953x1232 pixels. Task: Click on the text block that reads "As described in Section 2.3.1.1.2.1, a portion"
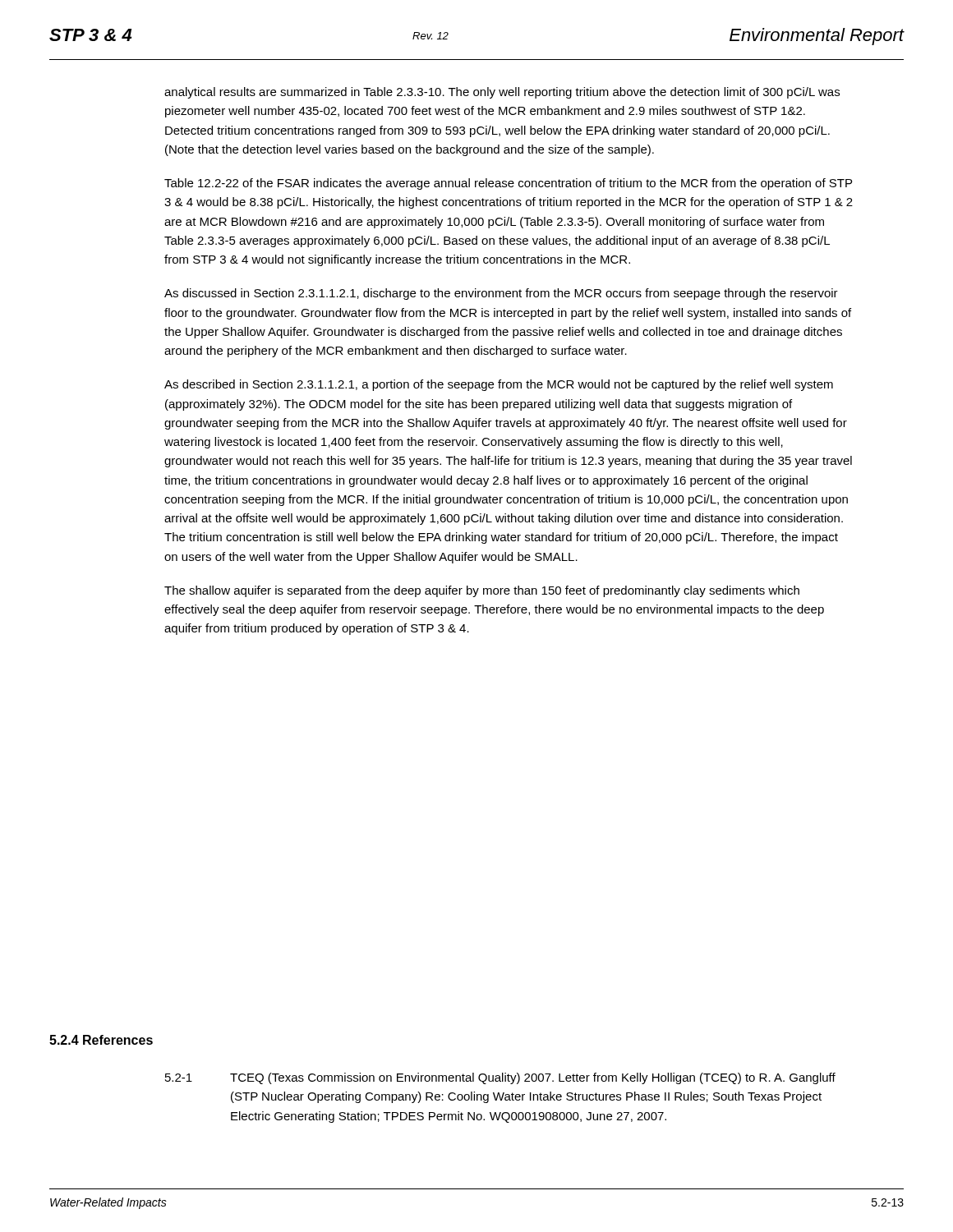(x=508, y=470)
